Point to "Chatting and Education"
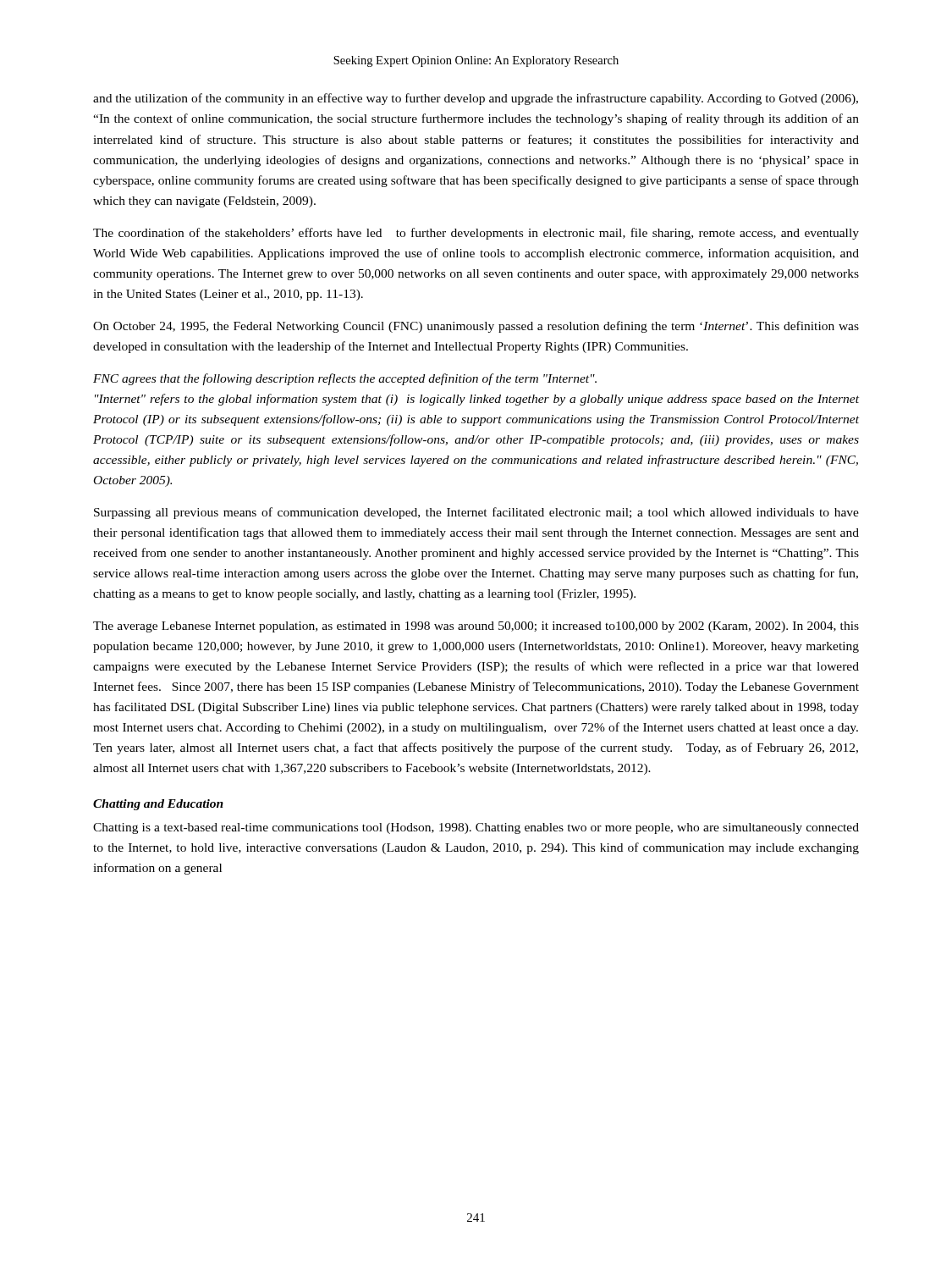Viewport: 952px width, 1270px height. click(158, 803)
